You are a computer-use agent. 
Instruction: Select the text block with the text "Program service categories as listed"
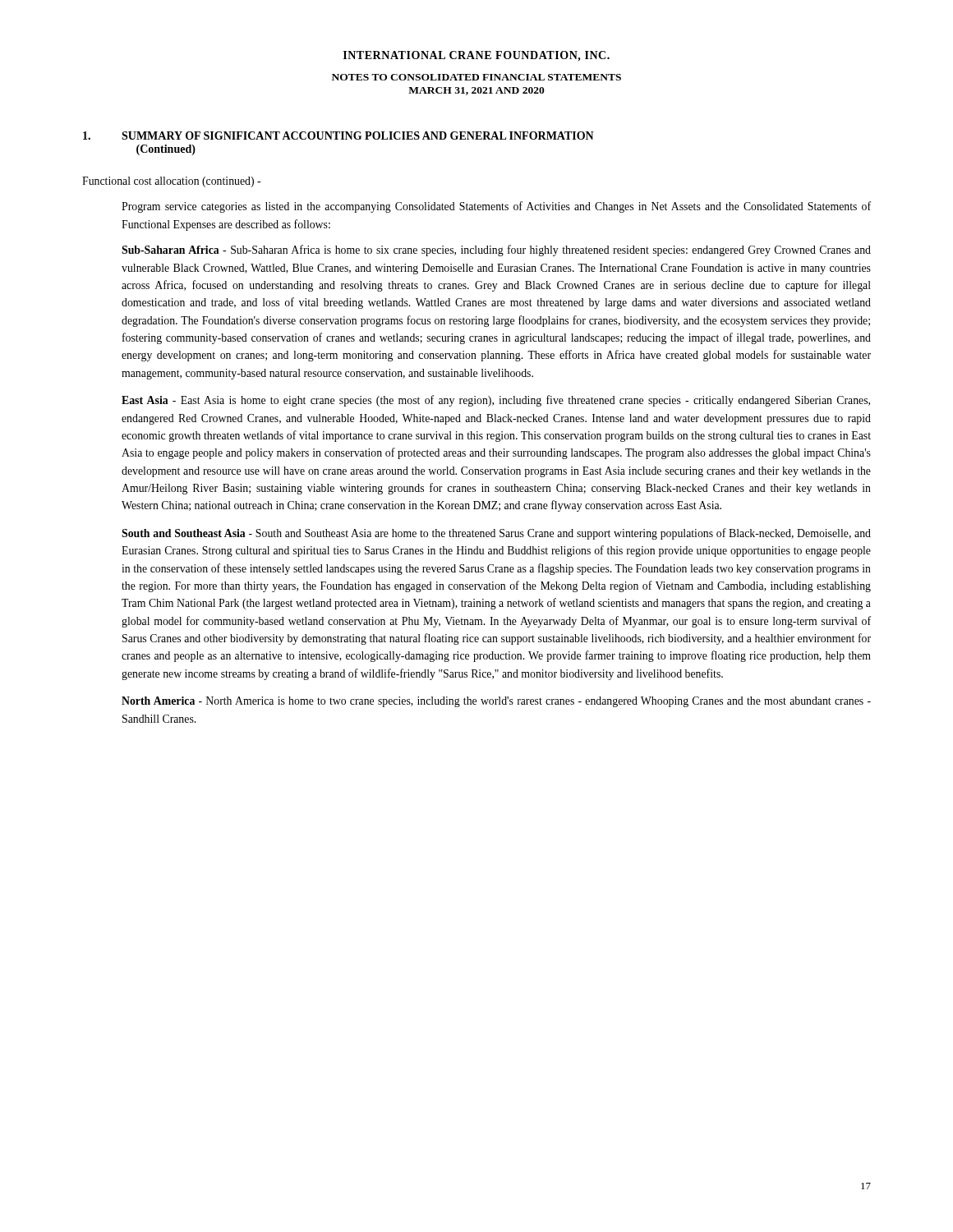496,216
